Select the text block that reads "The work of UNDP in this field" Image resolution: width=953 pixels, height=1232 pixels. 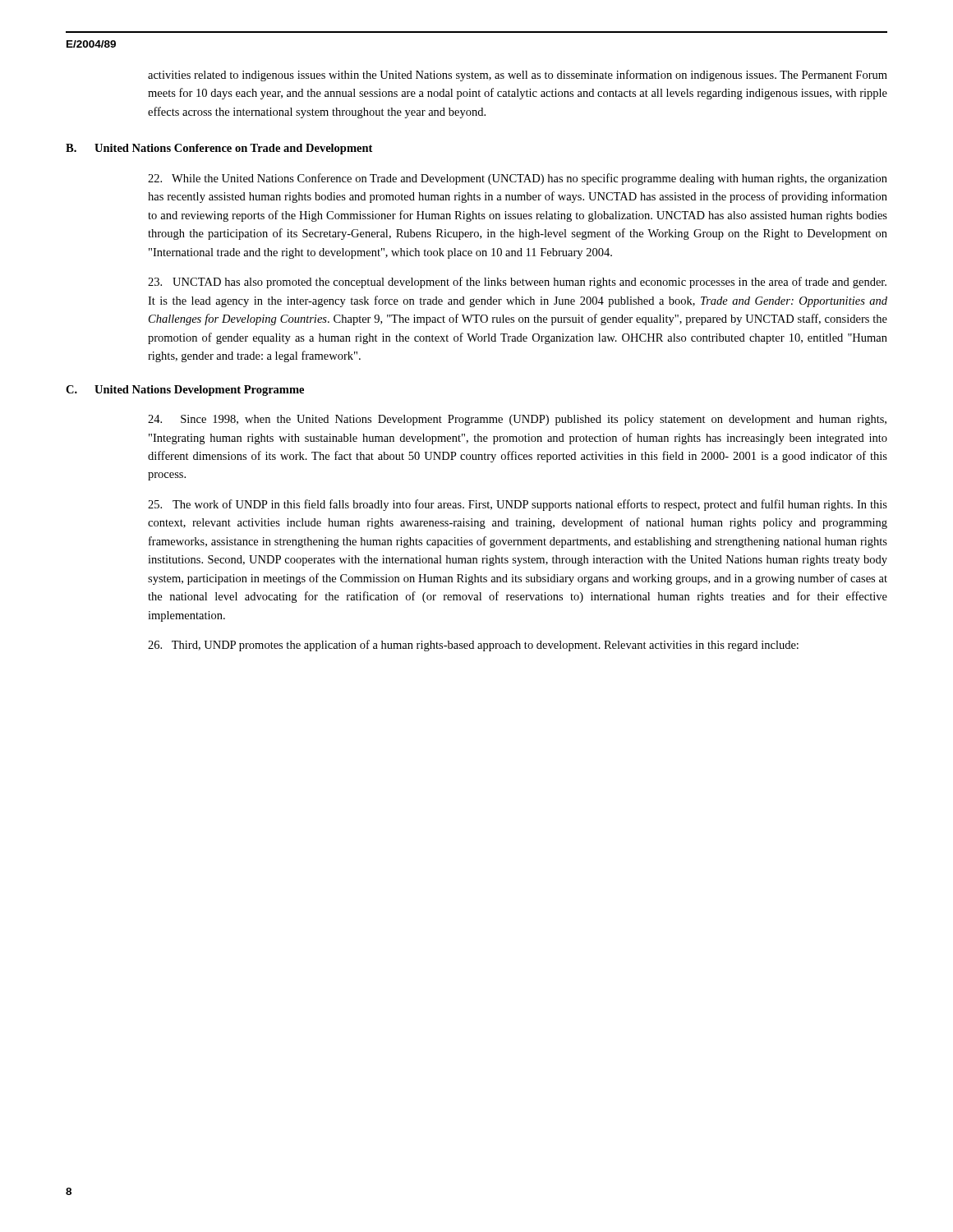[518, 560]
